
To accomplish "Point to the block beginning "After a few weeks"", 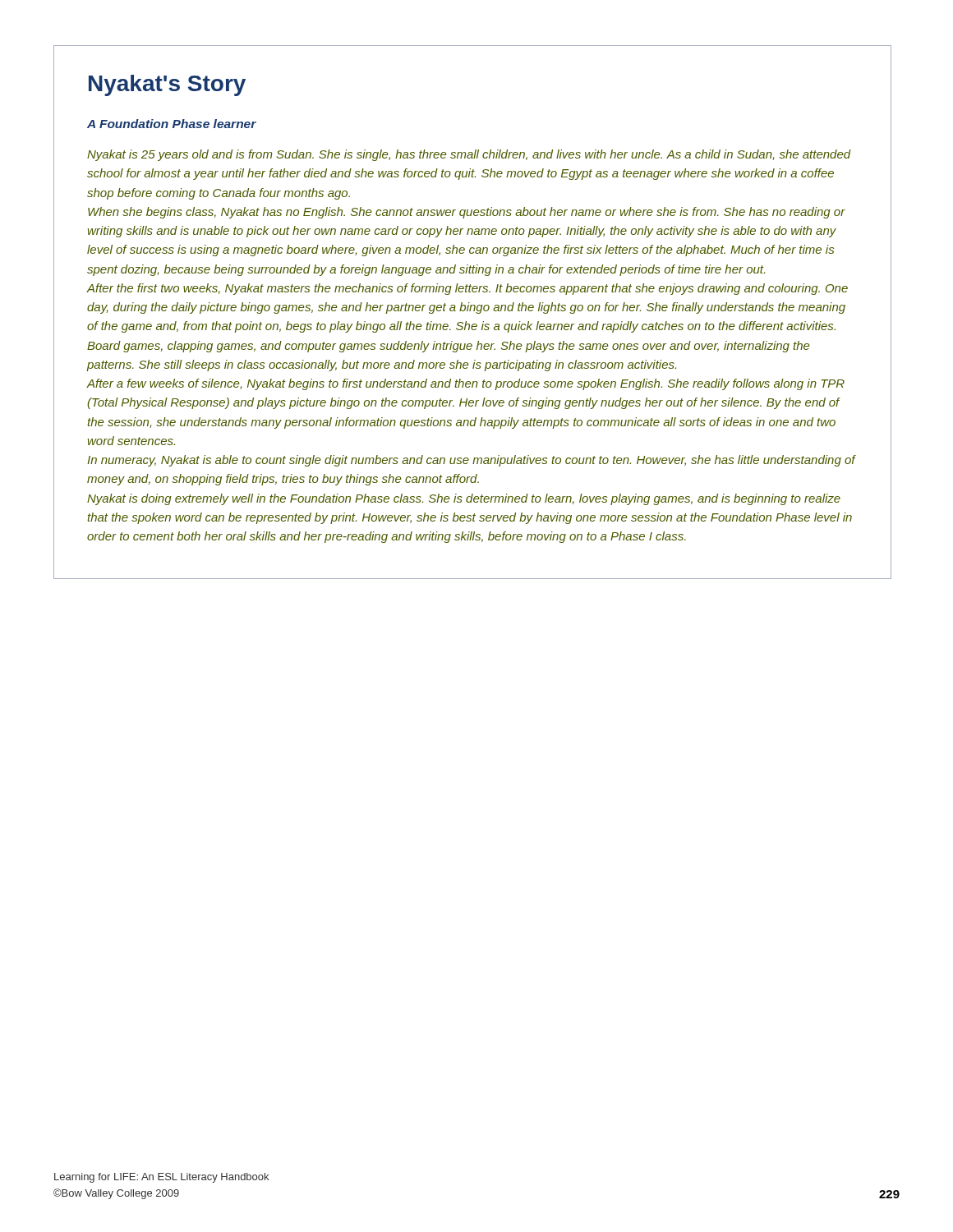I will point(472,412).
